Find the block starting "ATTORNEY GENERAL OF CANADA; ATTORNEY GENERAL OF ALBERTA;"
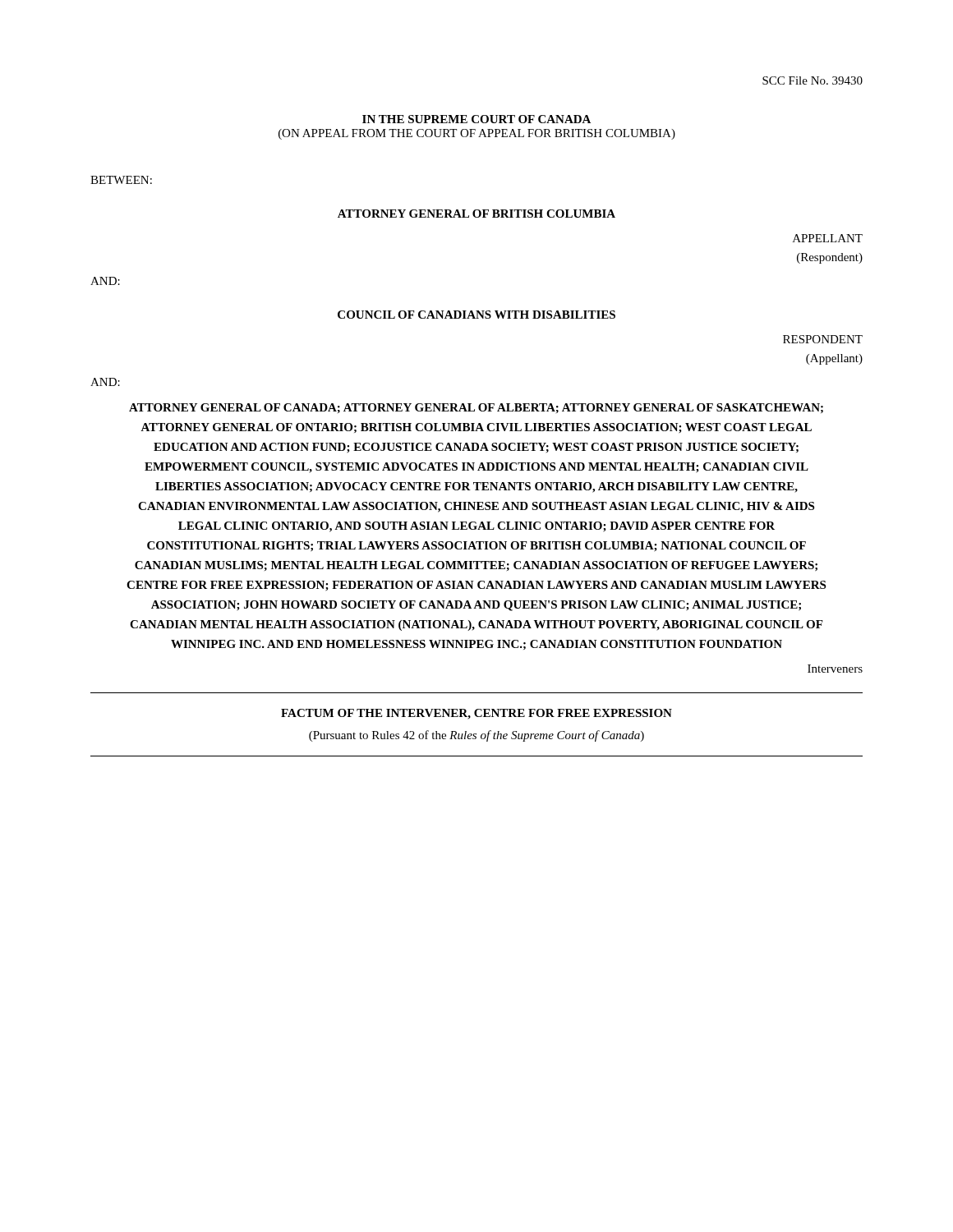953x1232 pixels. coord(476,526)
